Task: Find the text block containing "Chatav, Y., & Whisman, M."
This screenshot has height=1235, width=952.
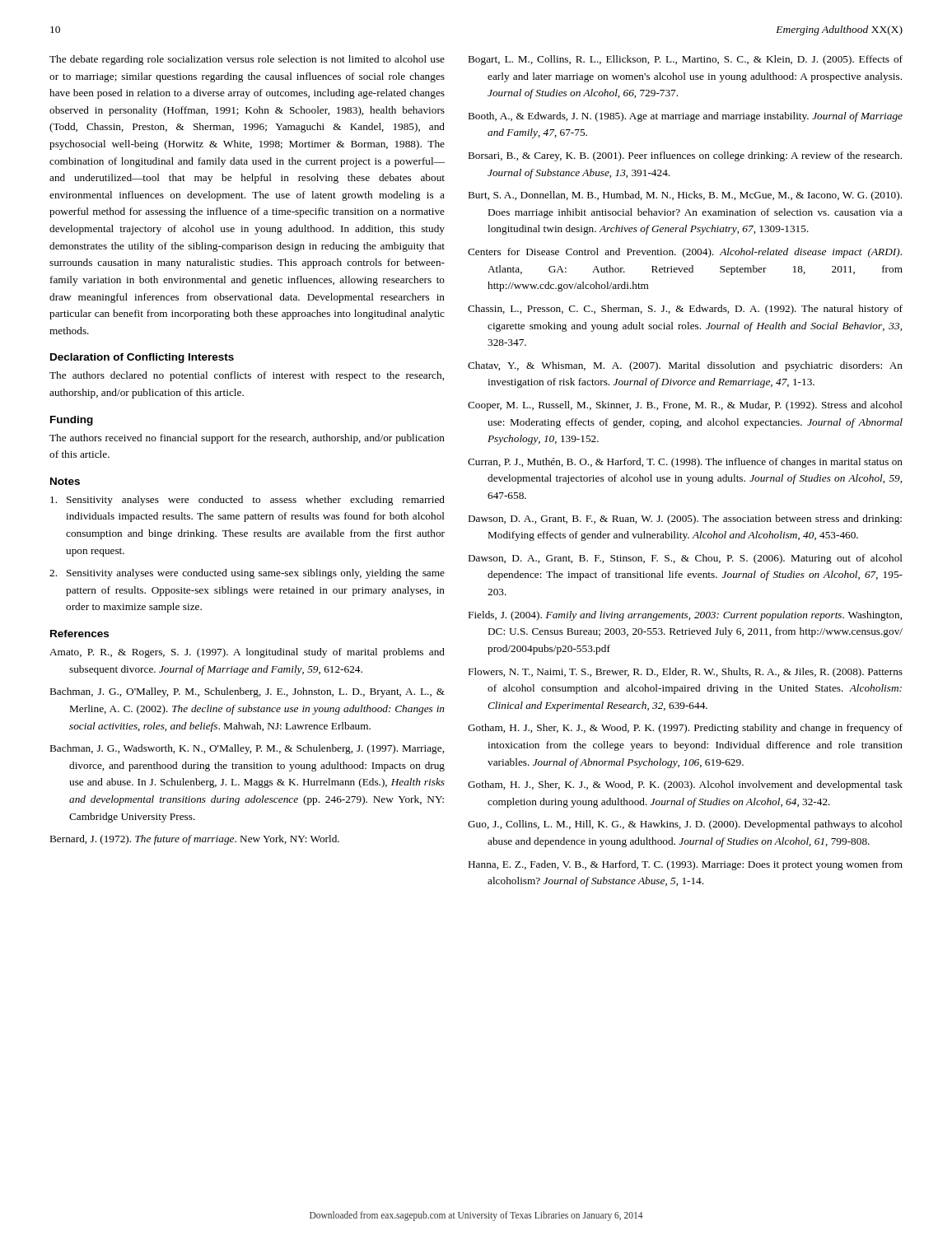Action: [x=685, y=373]
